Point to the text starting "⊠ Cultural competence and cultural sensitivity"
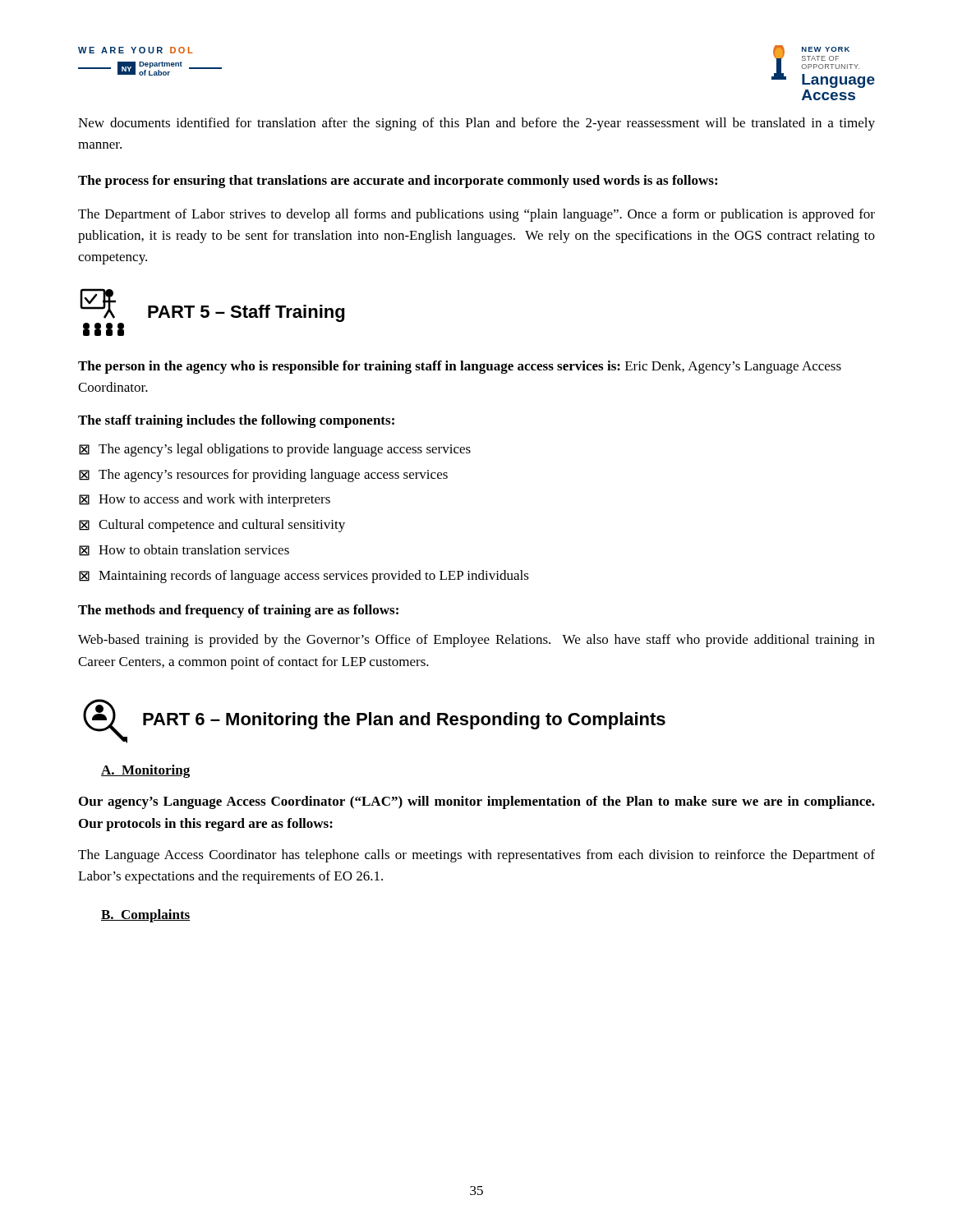This screenshot has height=1232, width=953. pyautogui.click(x=212, y=526)
